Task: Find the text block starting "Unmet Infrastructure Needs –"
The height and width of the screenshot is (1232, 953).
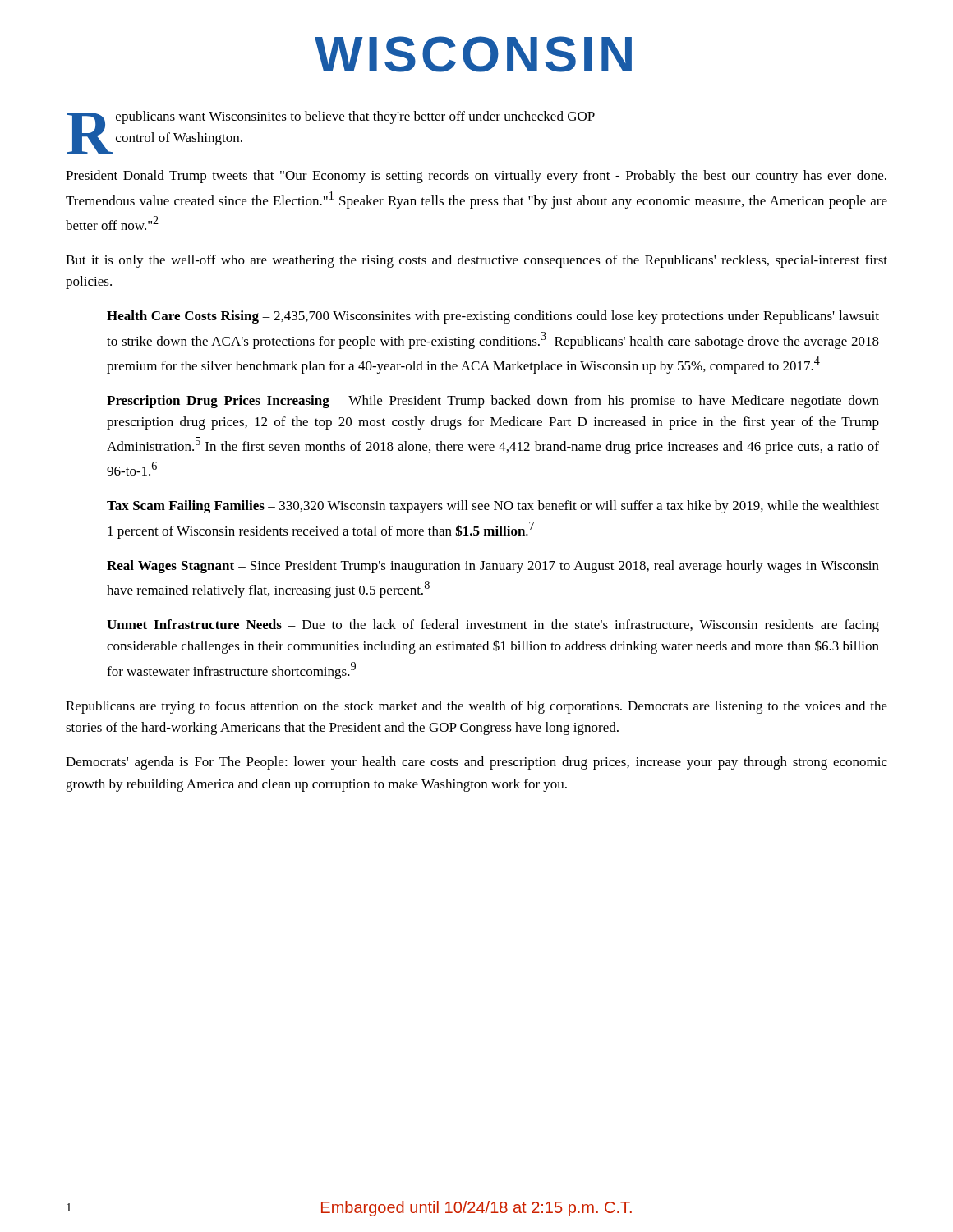Action: pos(493,648)
